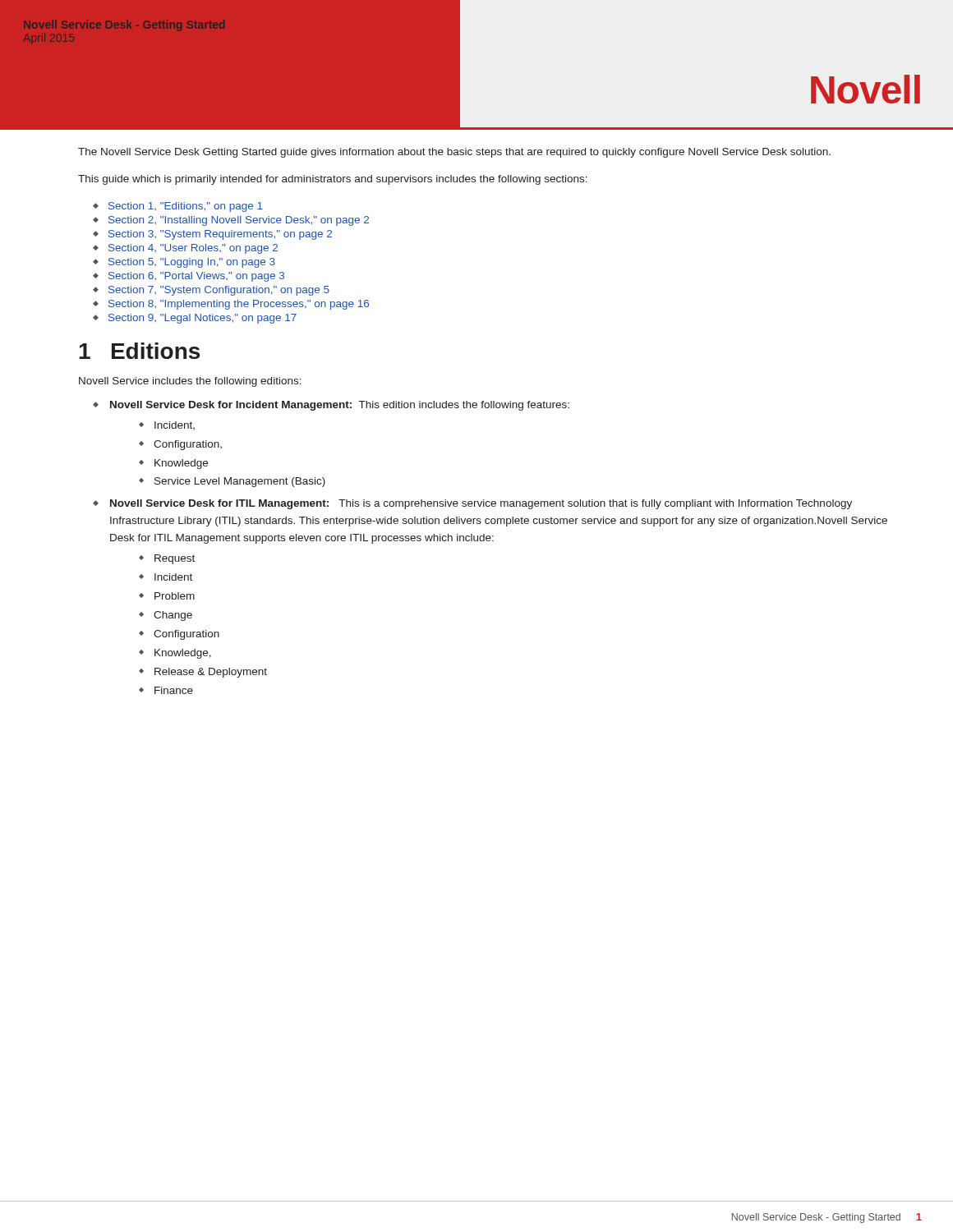Click on the region starting "◆Section 5, "Logging In,""

point(184,261)
